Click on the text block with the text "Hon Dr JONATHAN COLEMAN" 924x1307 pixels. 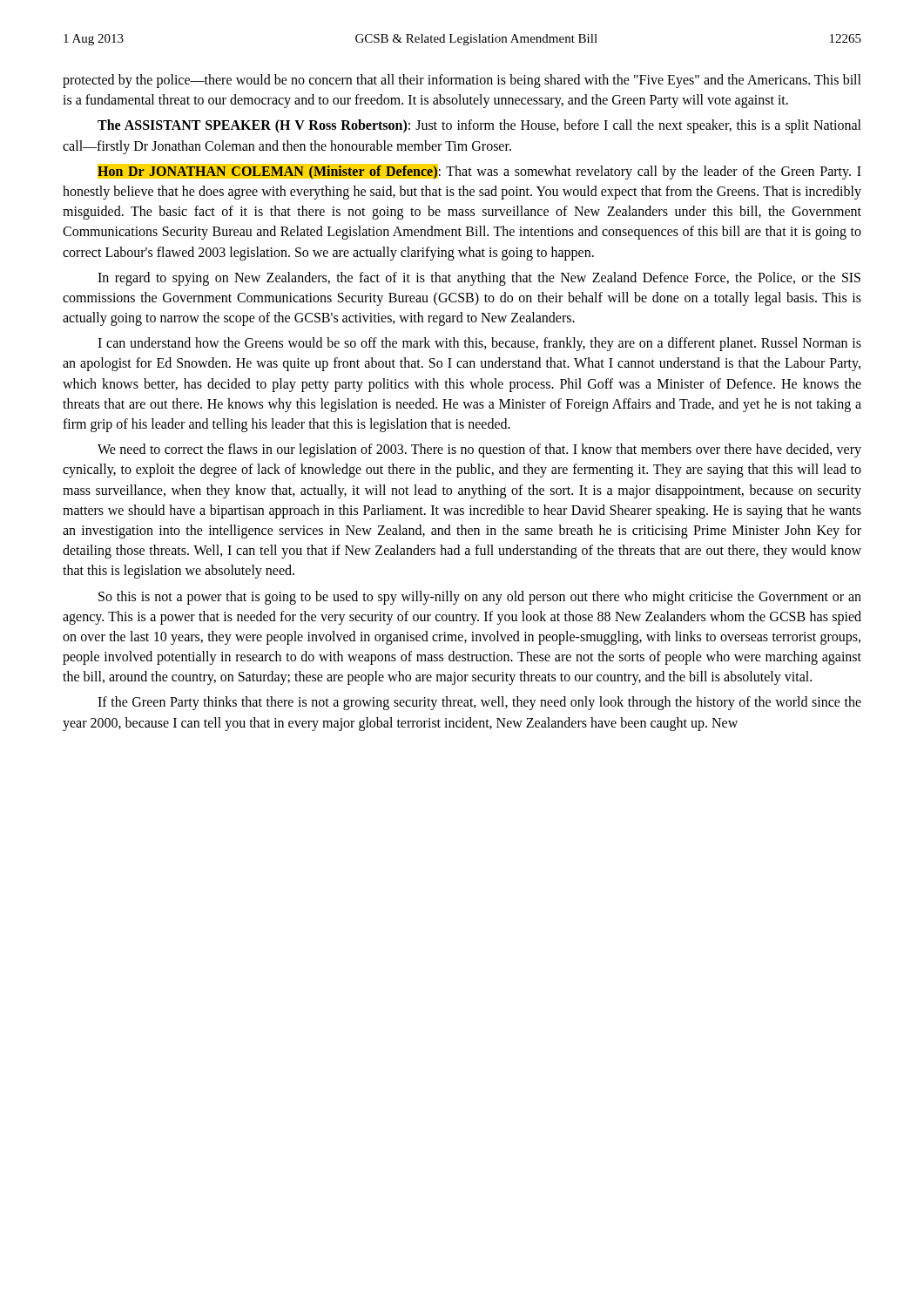pos(462,211)
